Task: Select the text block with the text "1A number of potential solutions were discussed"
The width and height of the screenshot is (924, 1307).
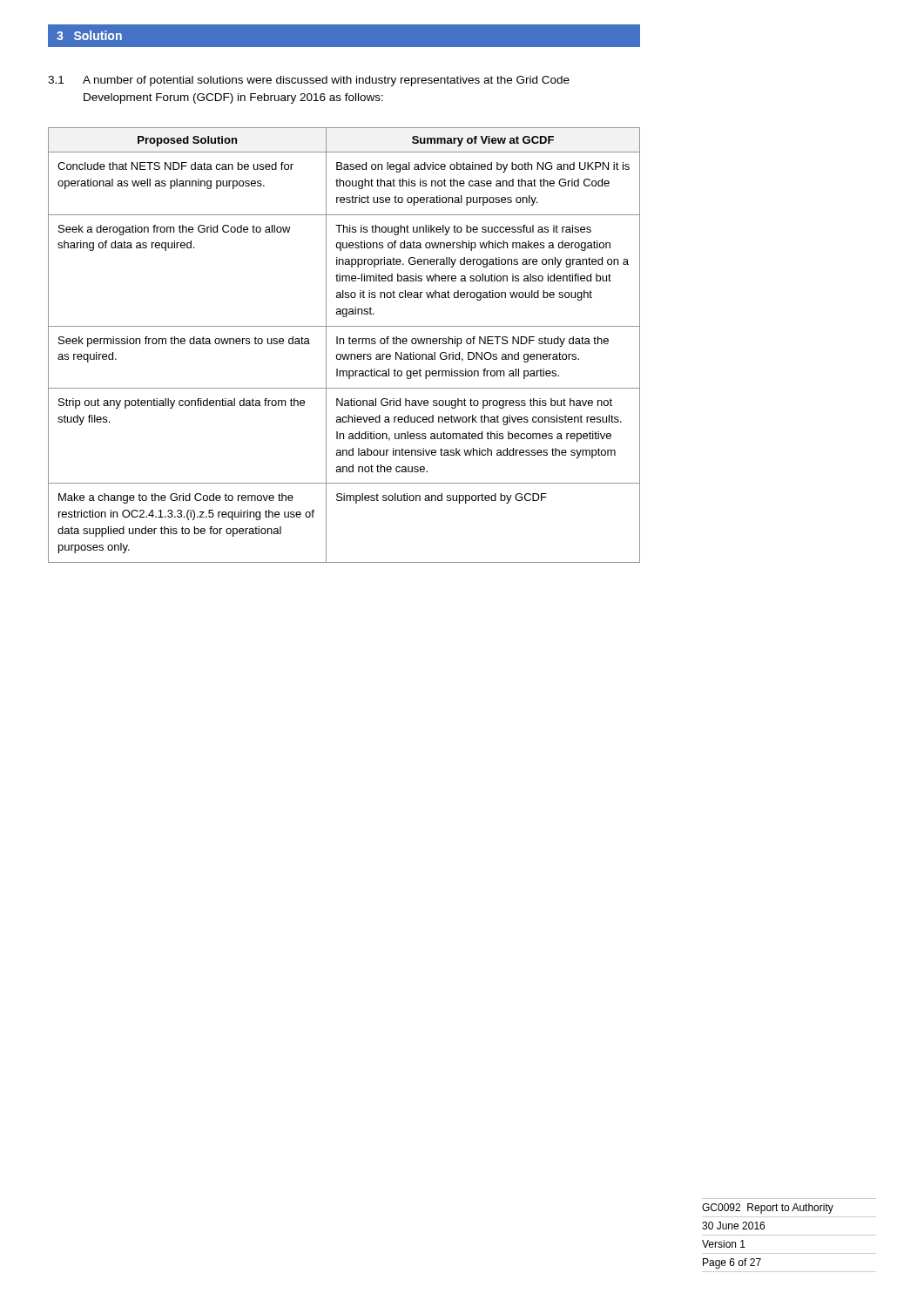Action: pos(343,89)
